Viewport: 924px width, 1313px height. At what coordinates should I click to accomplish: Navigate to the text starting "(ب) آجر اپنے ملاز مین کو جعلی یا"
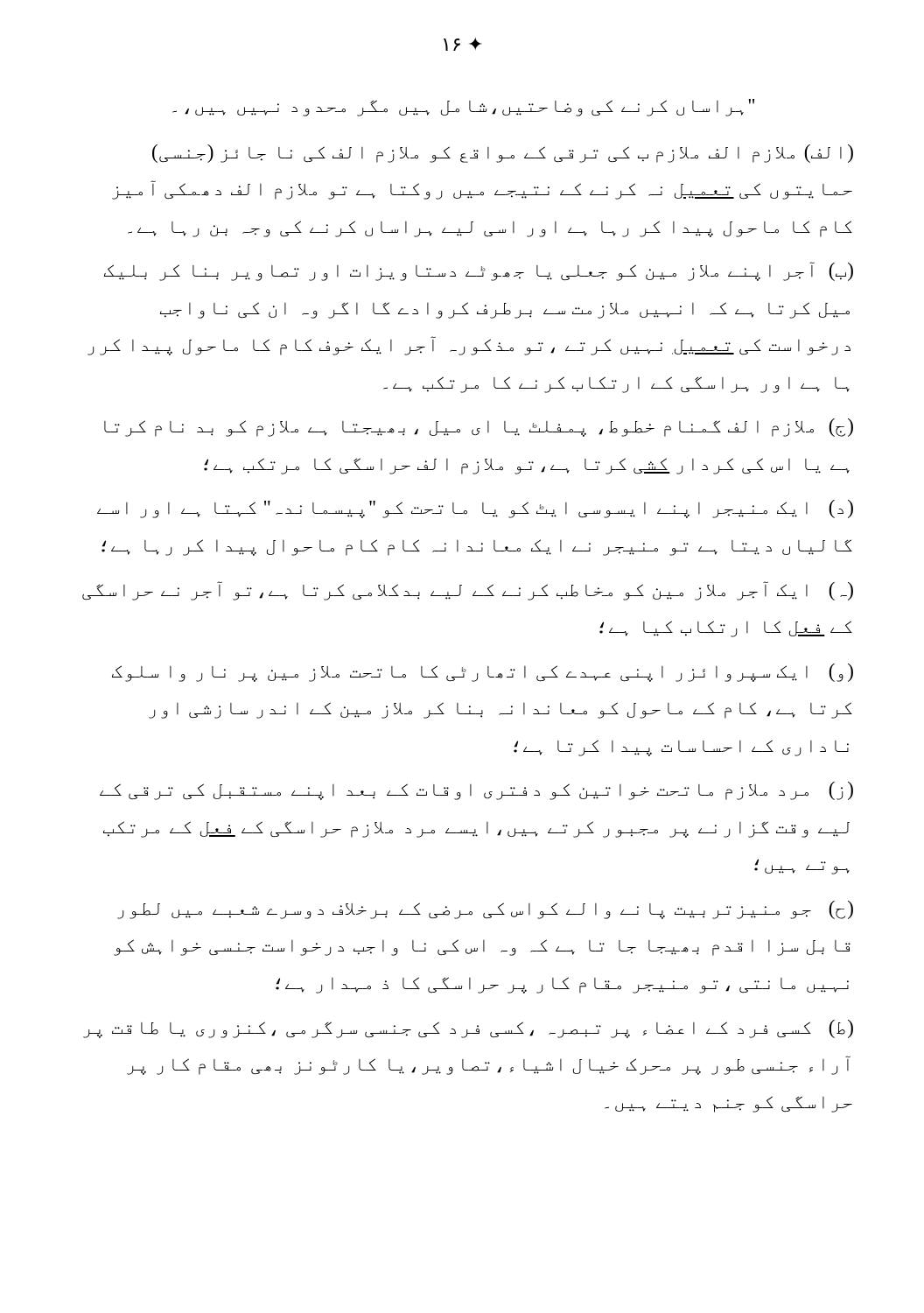tap(479, 271)
